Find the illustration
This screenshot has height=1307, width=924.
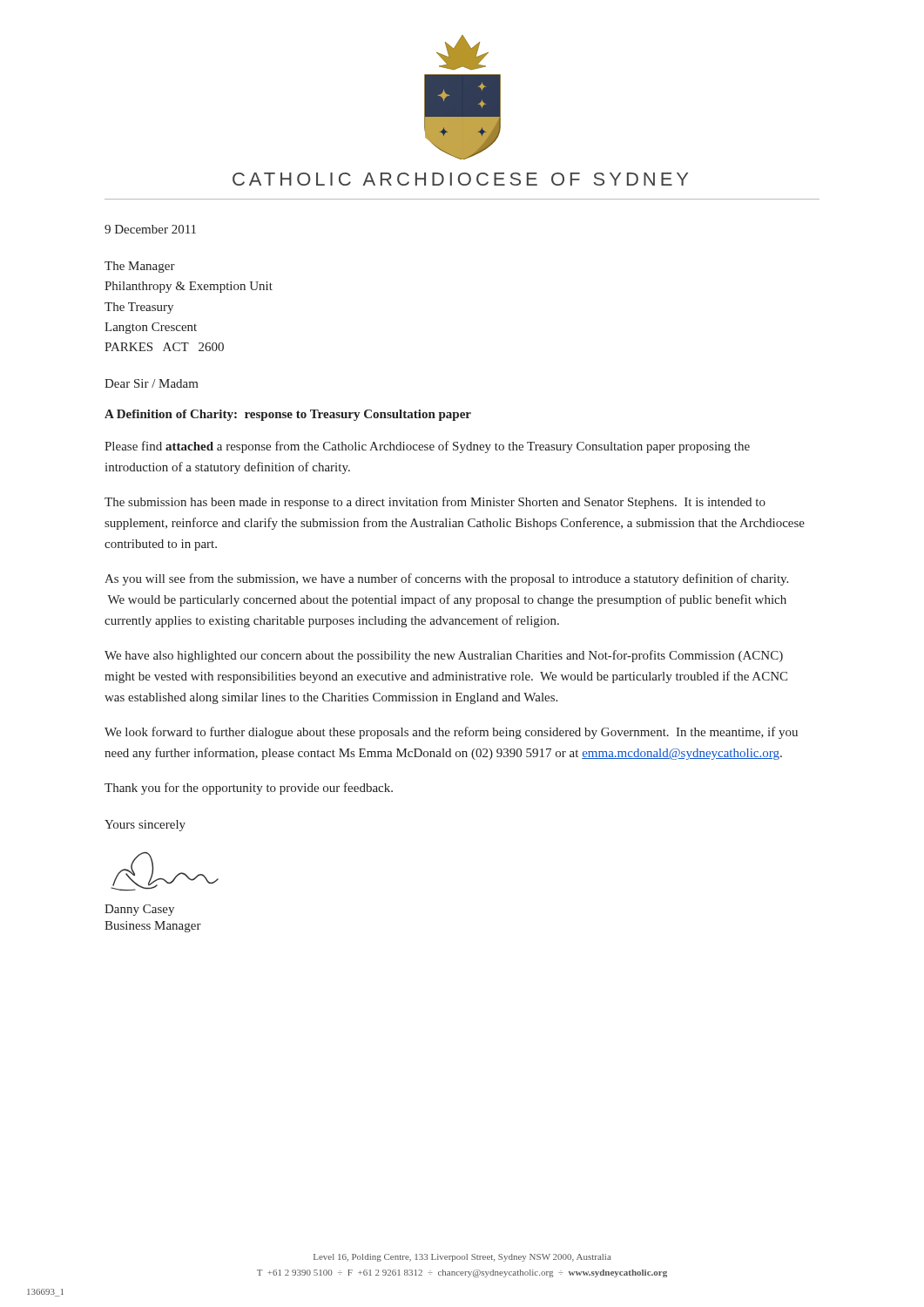457,869
